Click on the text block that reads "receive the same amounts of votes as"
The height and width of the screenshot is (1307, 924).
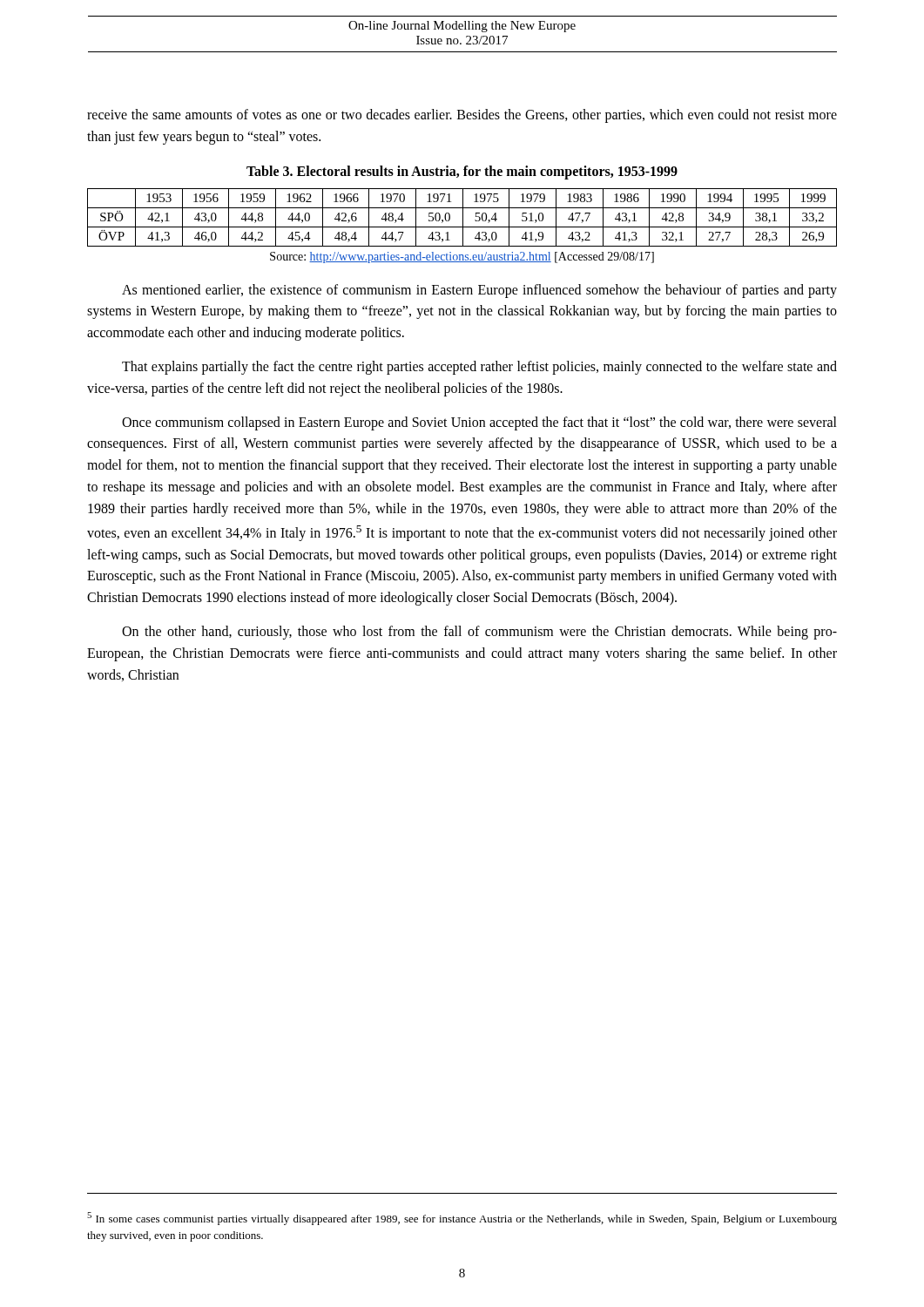point(462,125)
